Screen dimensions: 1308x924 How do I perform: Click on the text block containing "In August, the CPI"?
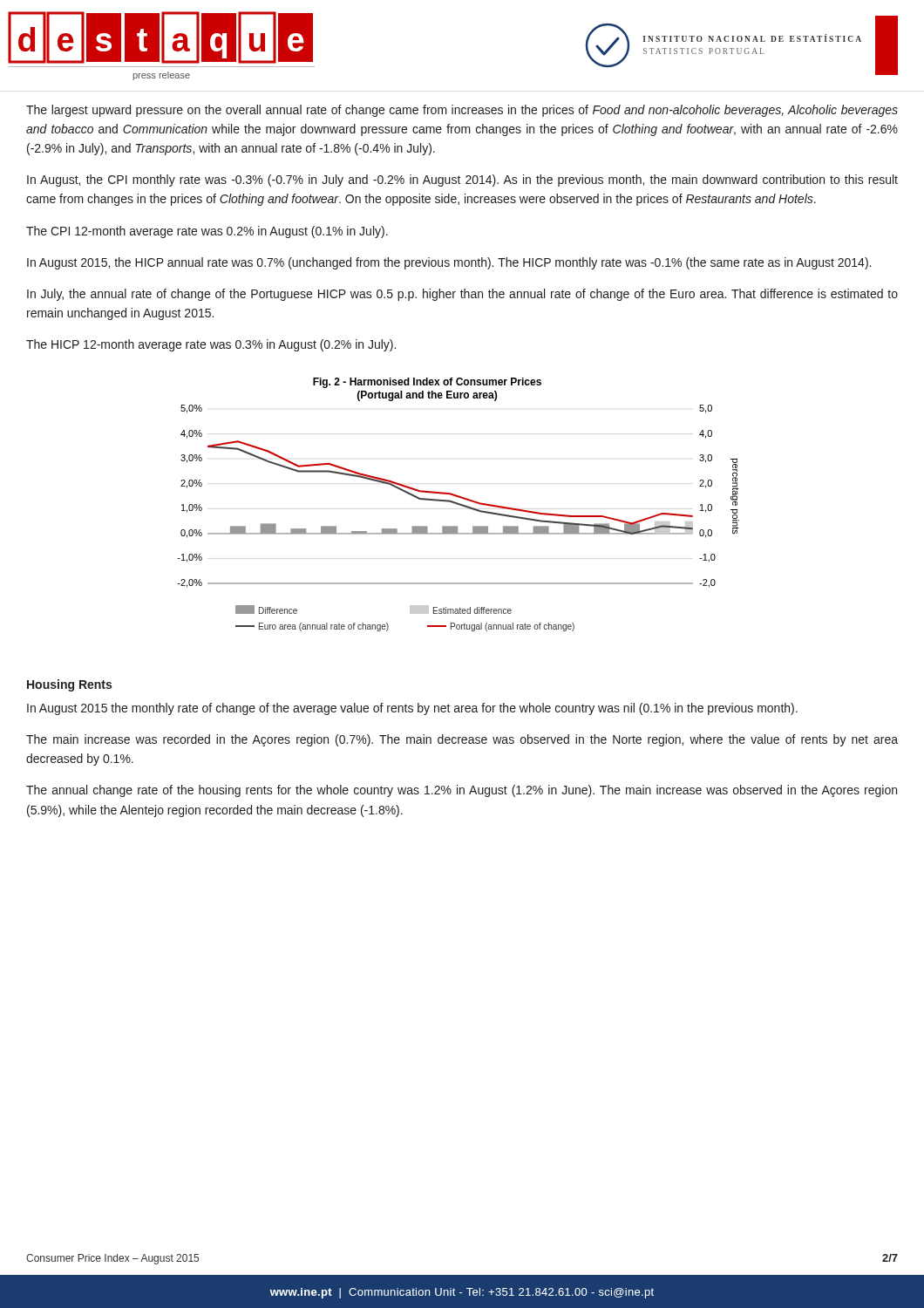tap(462, 190)
